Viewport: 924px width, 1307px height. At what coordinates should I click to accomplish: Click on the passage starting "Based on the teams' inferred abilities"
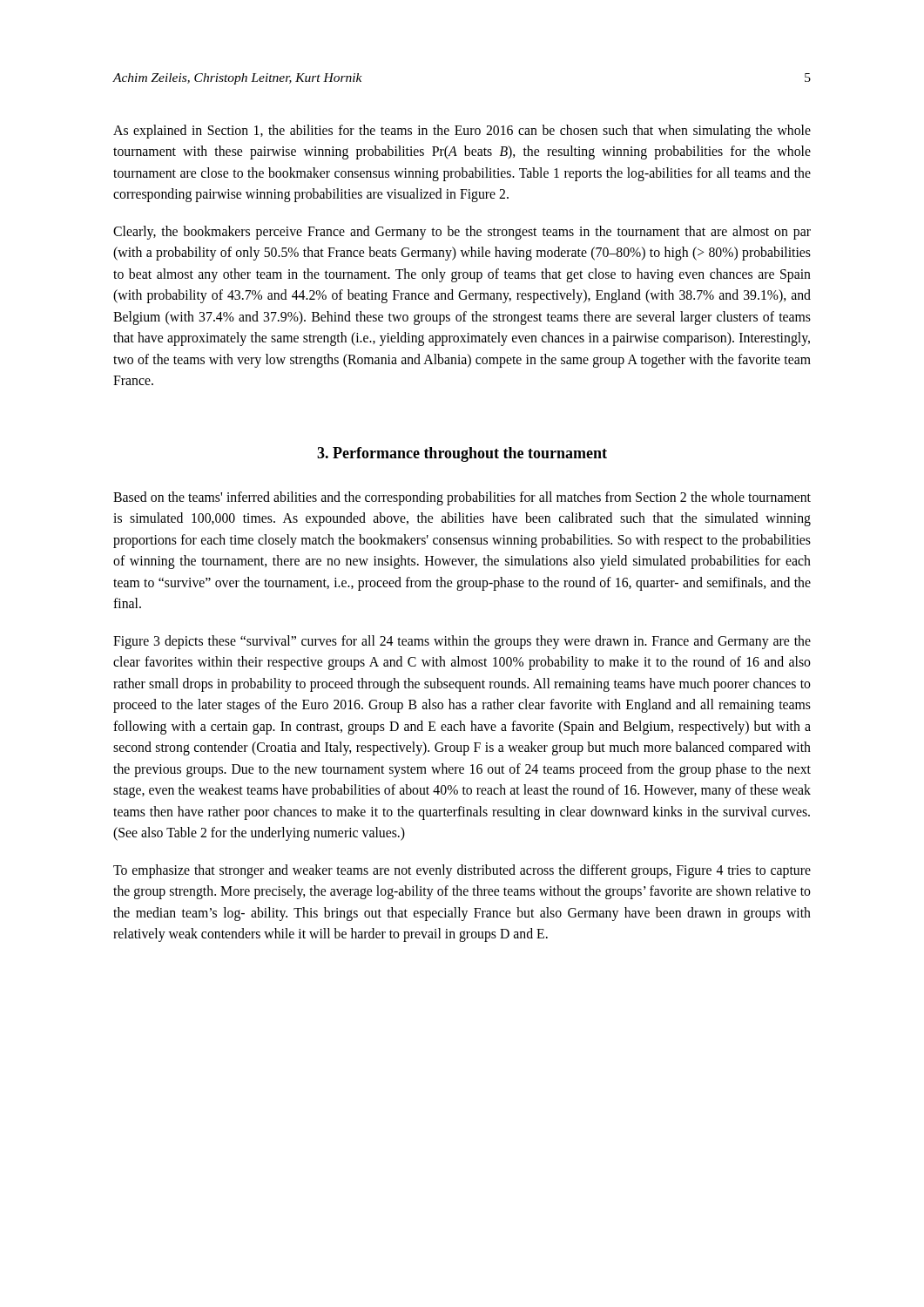point(462,550)
